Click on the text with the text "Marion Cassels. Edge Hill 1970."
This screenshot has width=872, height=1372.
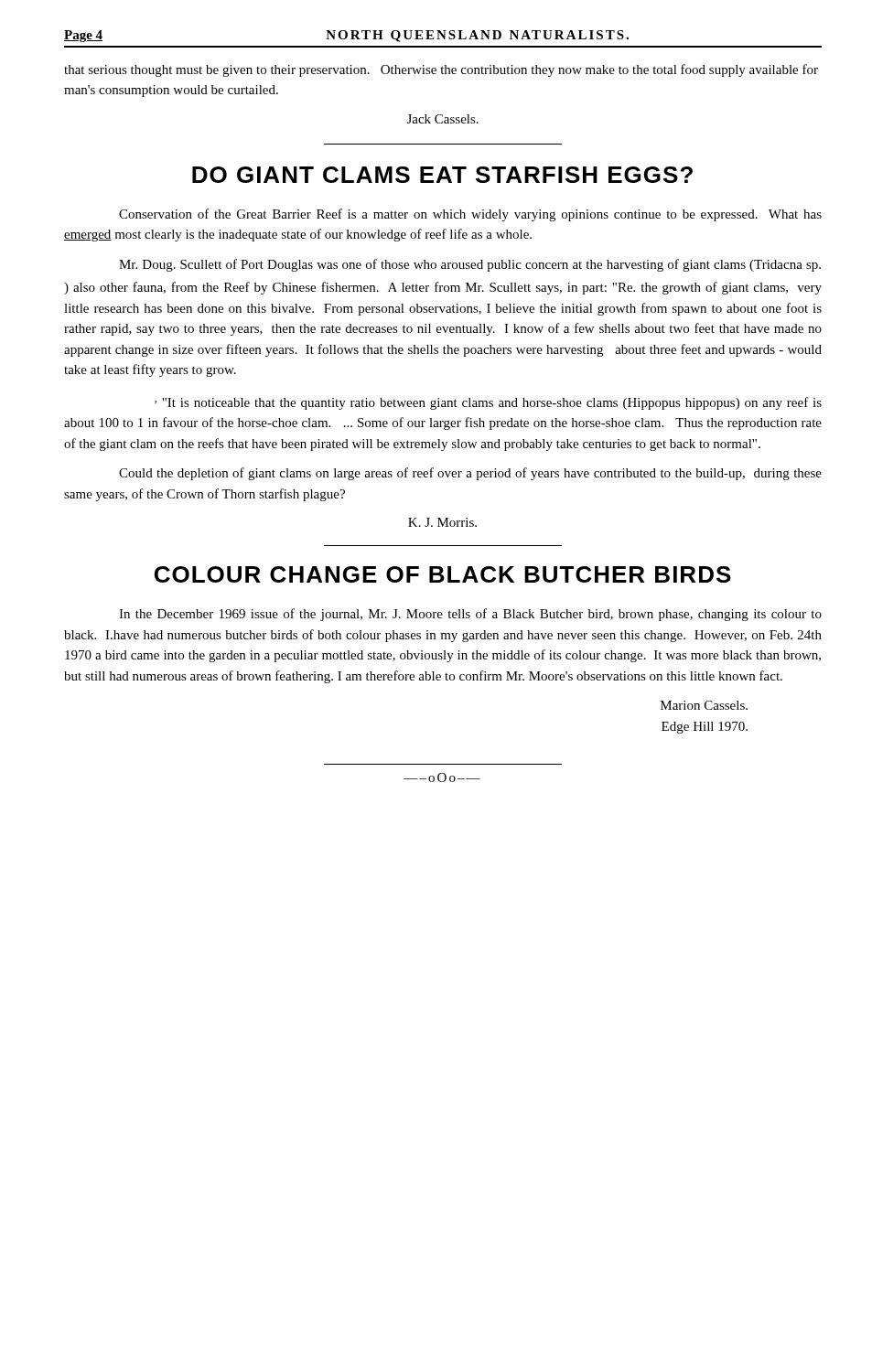pyautogui.click(x=704, y=716)
